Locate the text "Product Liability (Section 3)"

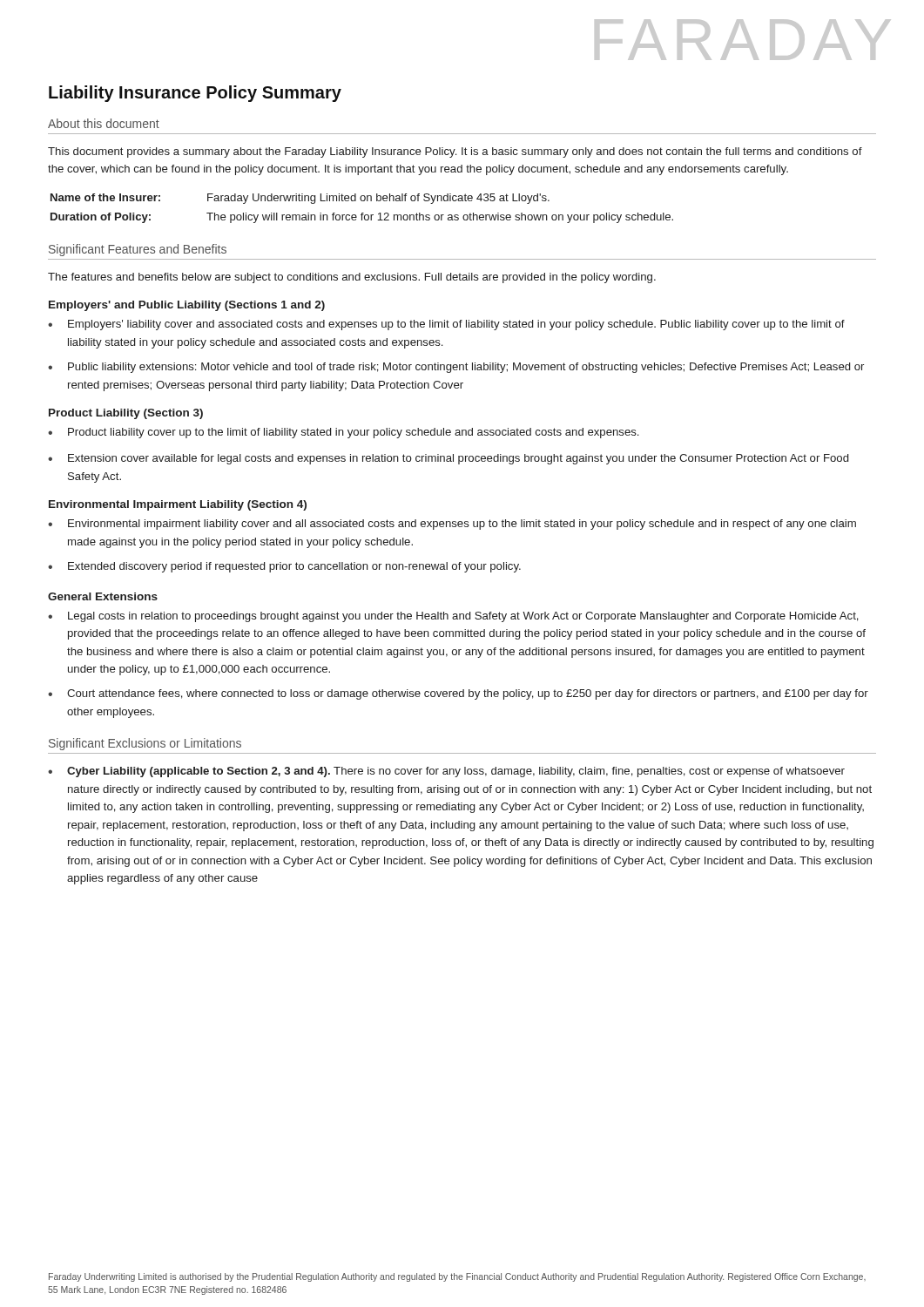pos(126,413)
